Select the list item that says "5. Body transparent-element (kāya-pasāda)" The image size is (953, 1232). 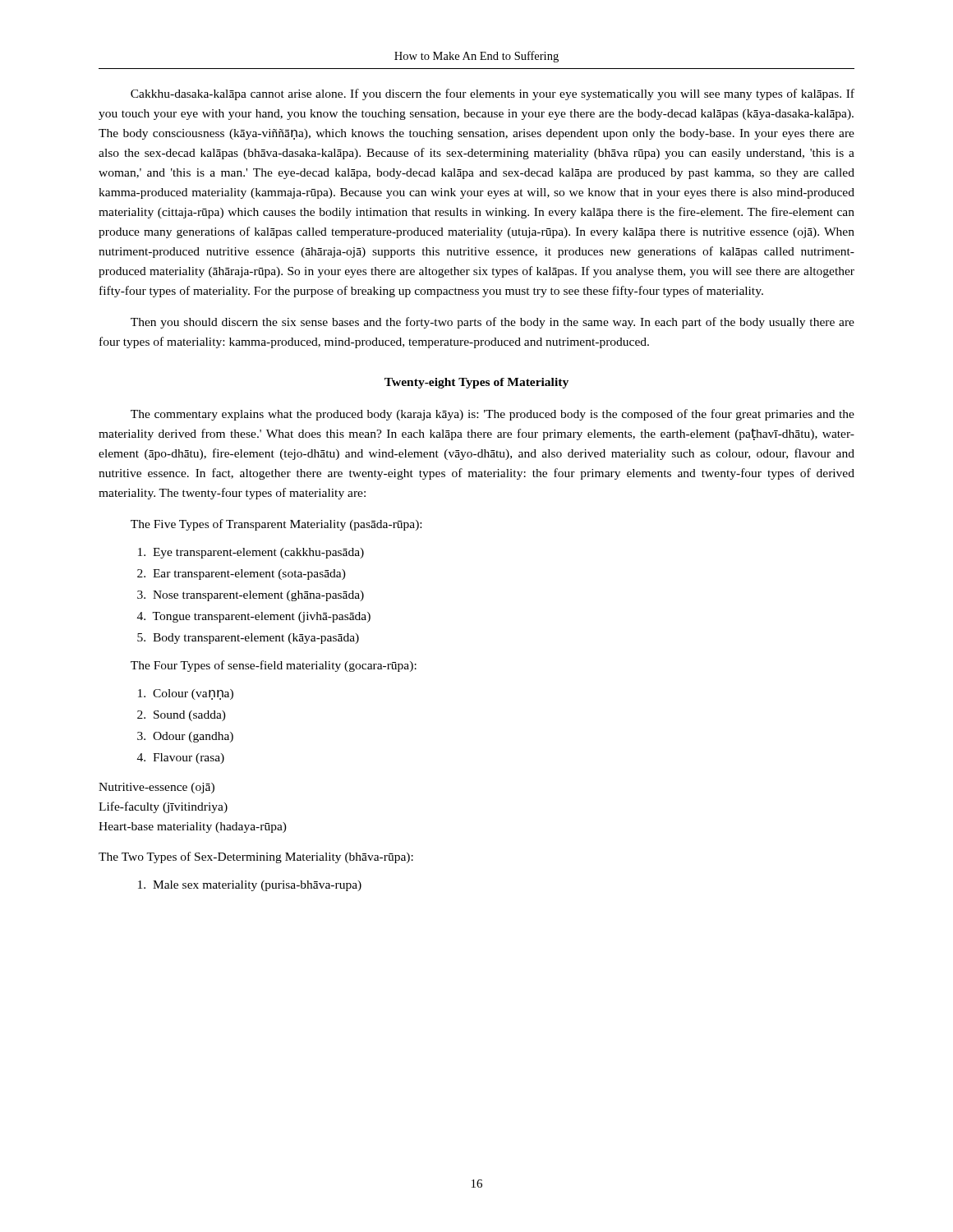(x=248, y=637)
